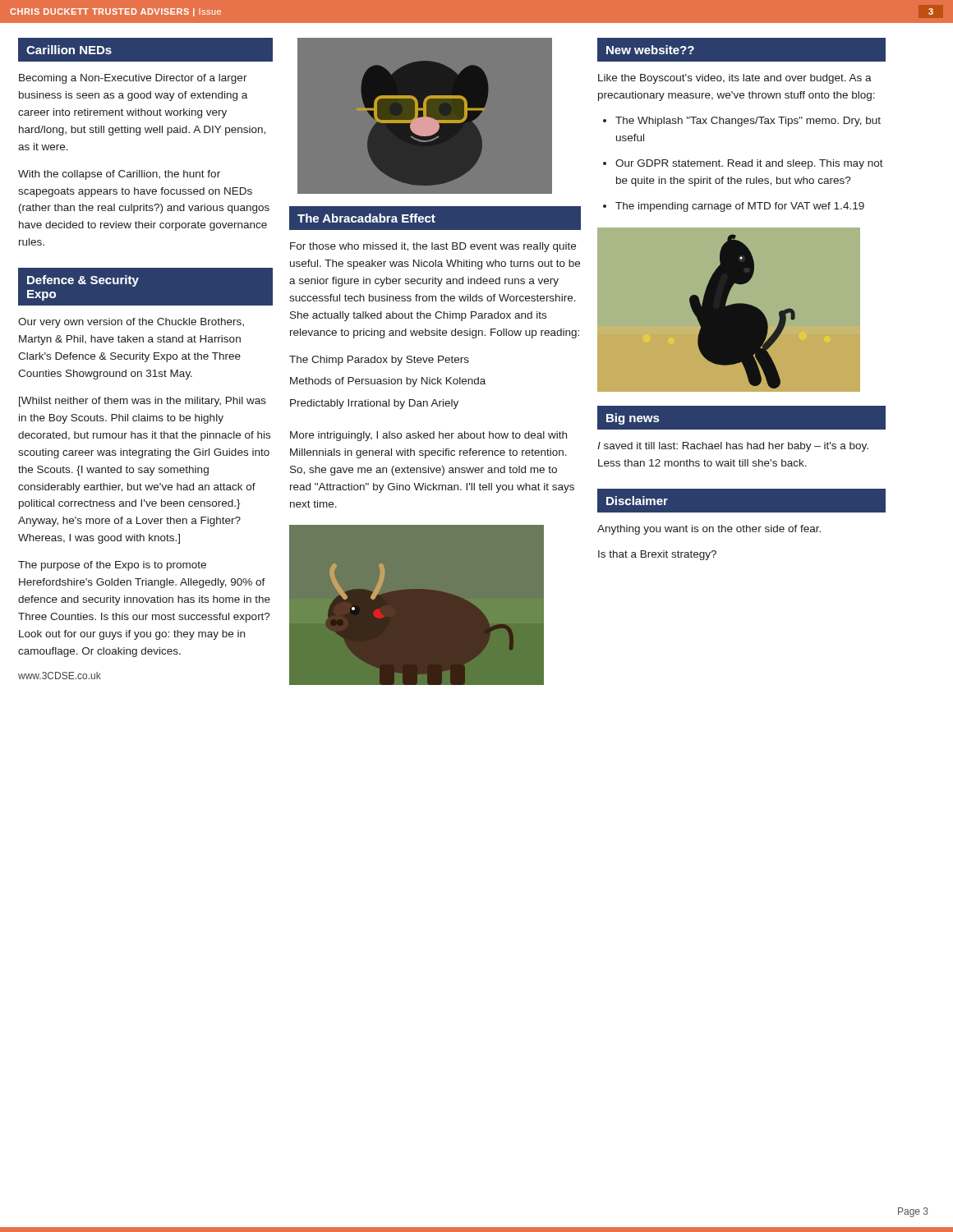
Task: Select the region starting "Our GDPR statement. Read it and sleep."
Action: tap(749, 171)
